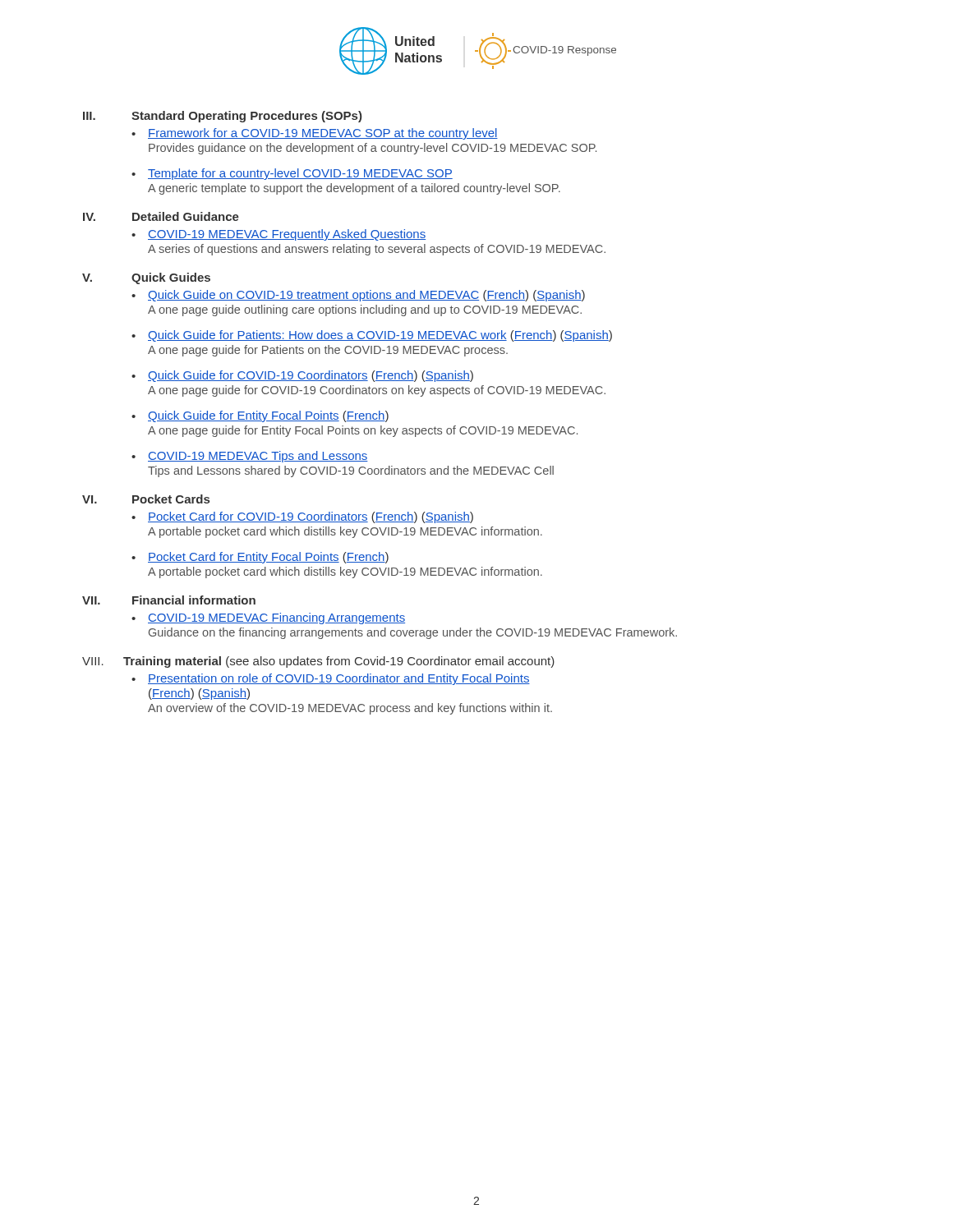
Task: Find the block on this page that starts "• Framework for a COVID-19 MEDEVAC SOP at"
Action: tap(501, 140)
